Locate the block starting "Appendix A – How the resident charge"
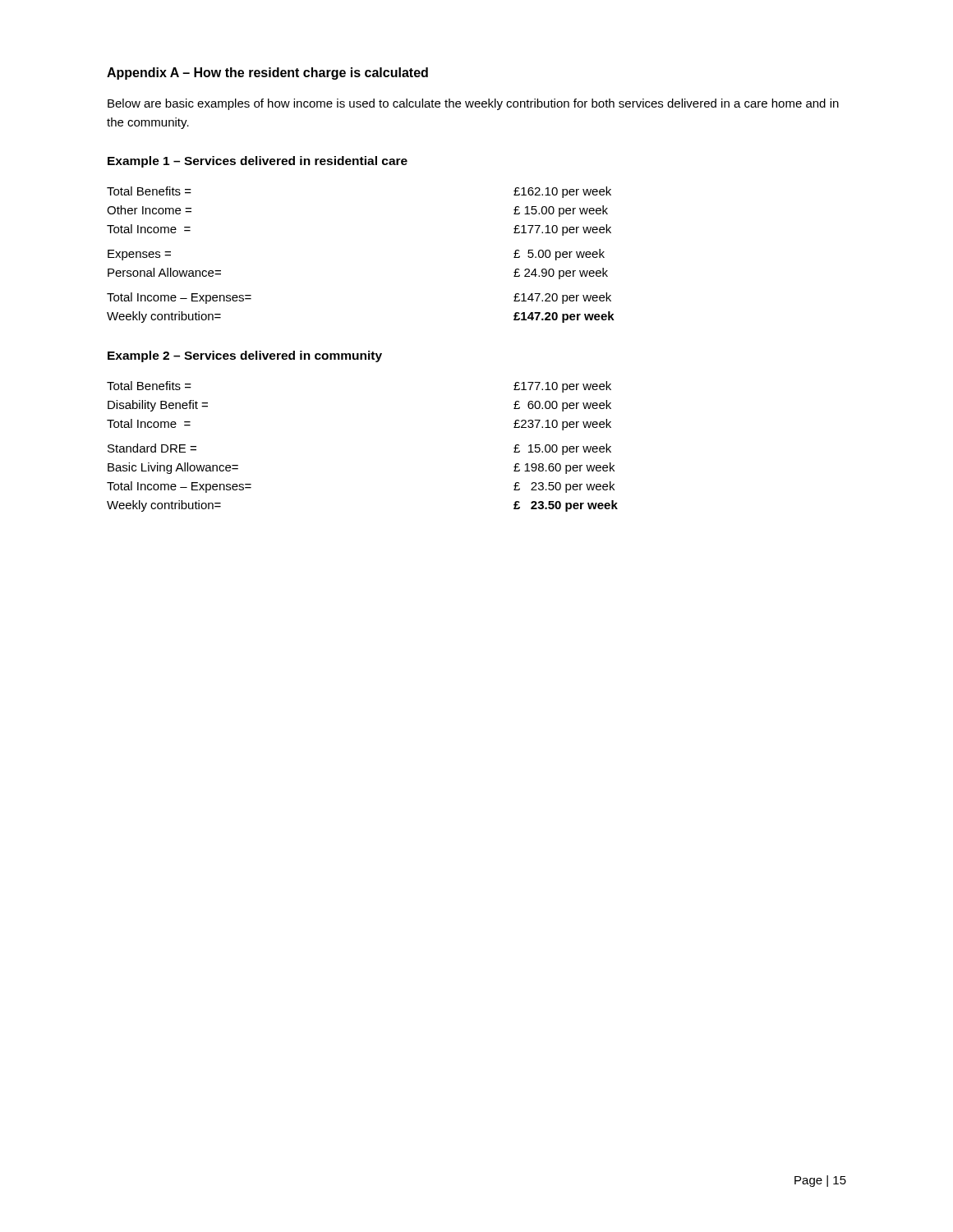 tap(268, 73)
